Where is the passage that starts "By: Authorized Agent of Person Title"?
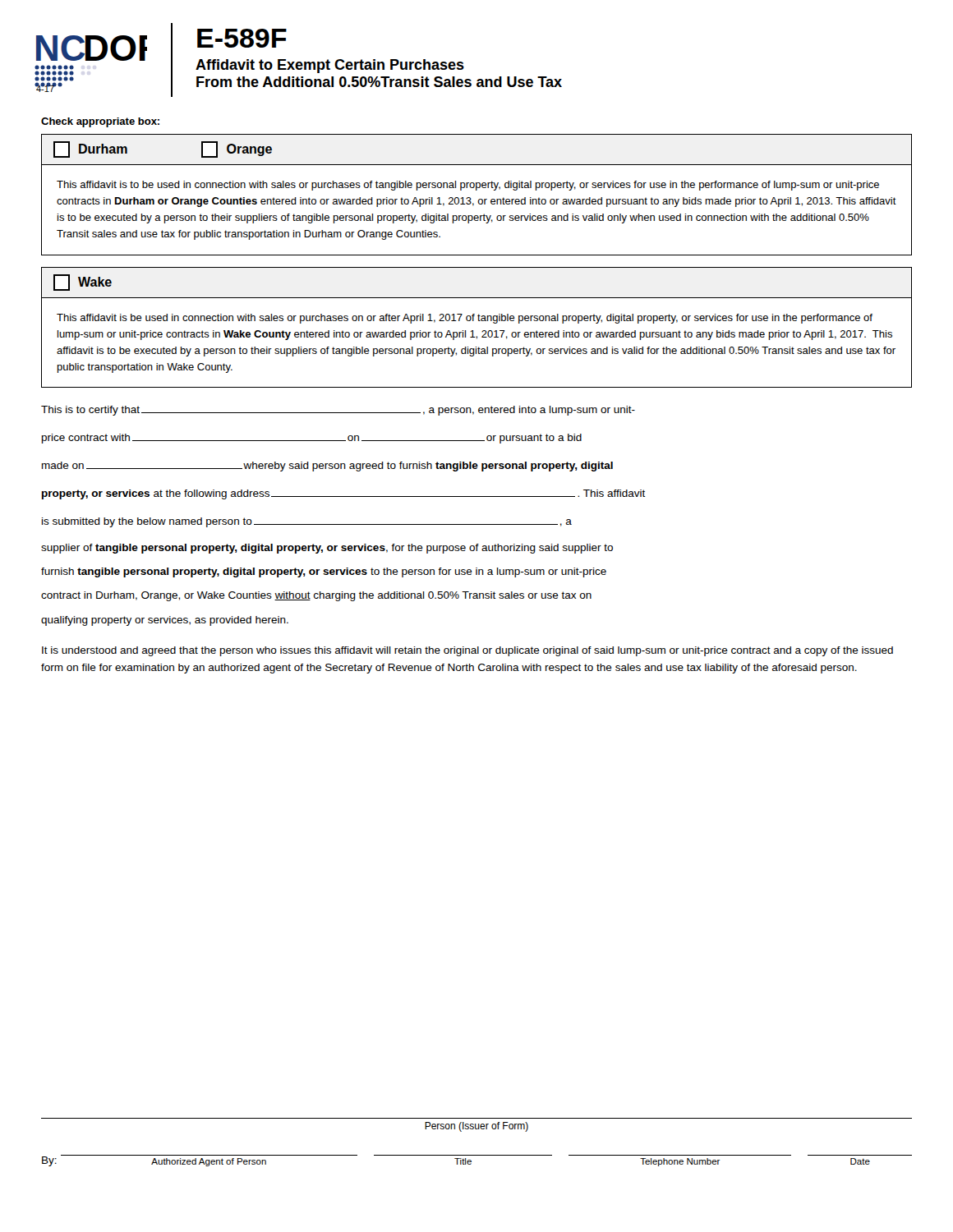The image size is (953, 1232). (476, 1152)
